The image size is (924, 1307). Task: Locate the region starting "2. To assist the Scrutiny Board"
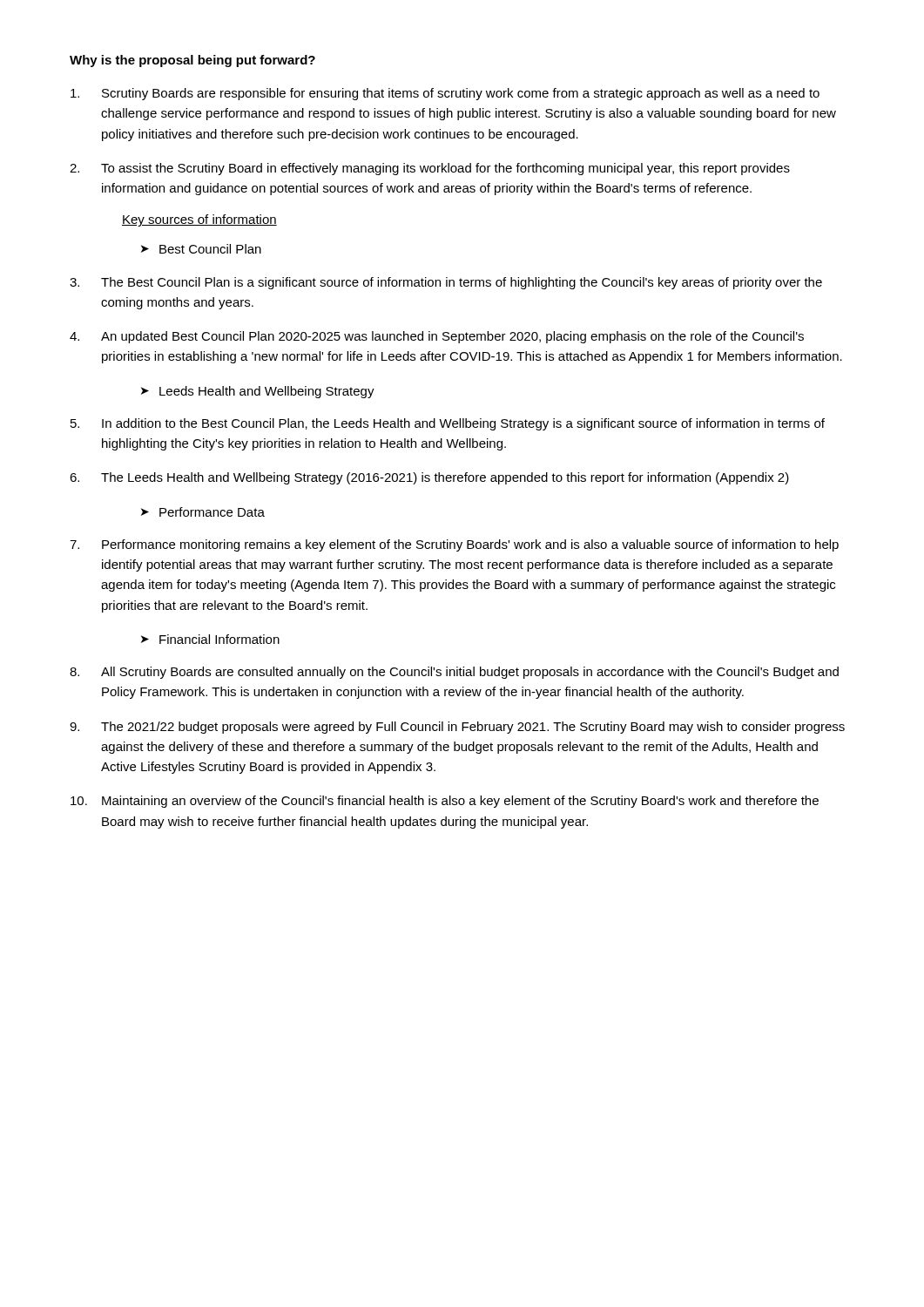(x=462, y=178)
